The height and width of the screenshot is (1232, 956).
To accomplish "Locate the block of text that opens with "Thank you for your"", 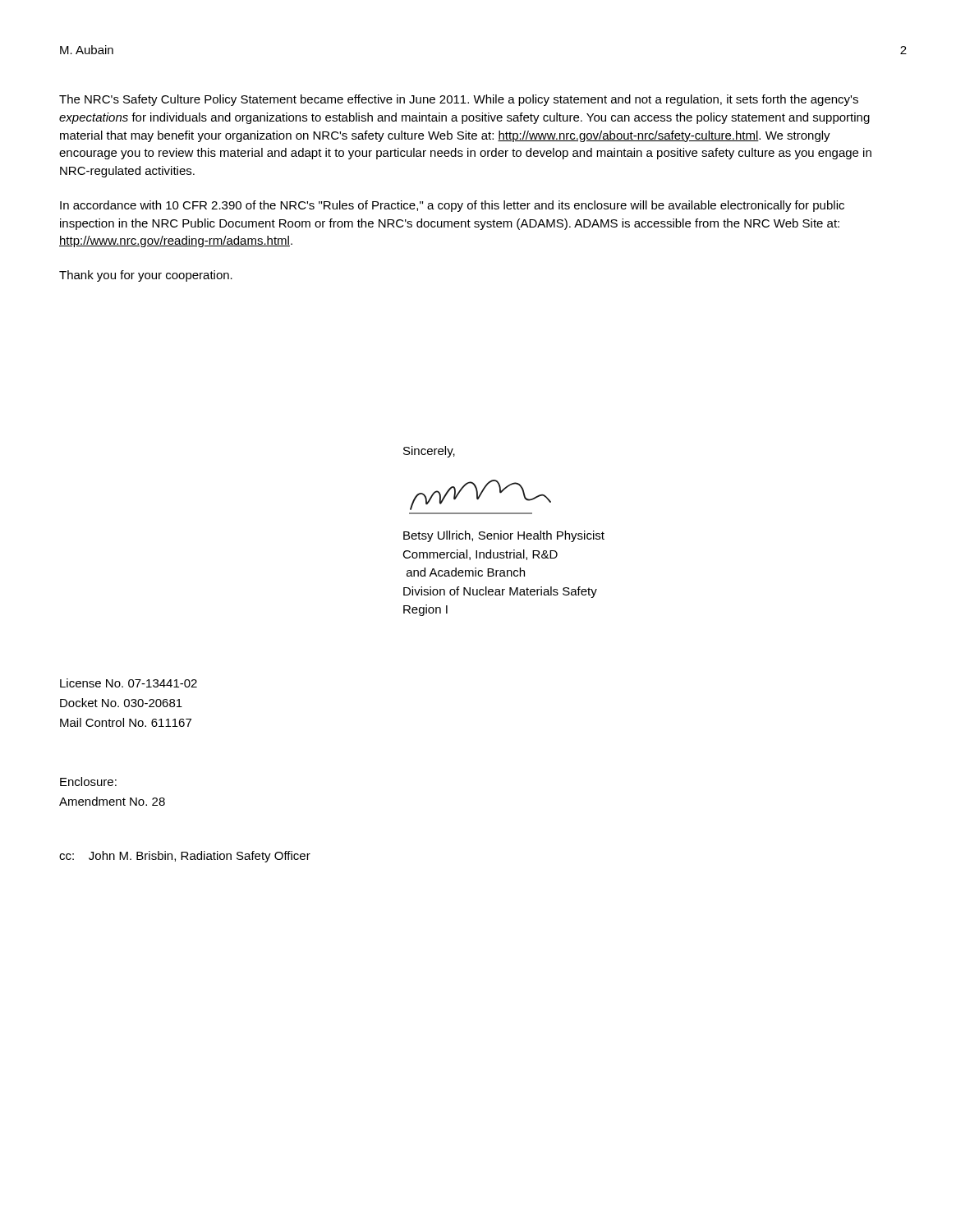I will pos(146,275).
